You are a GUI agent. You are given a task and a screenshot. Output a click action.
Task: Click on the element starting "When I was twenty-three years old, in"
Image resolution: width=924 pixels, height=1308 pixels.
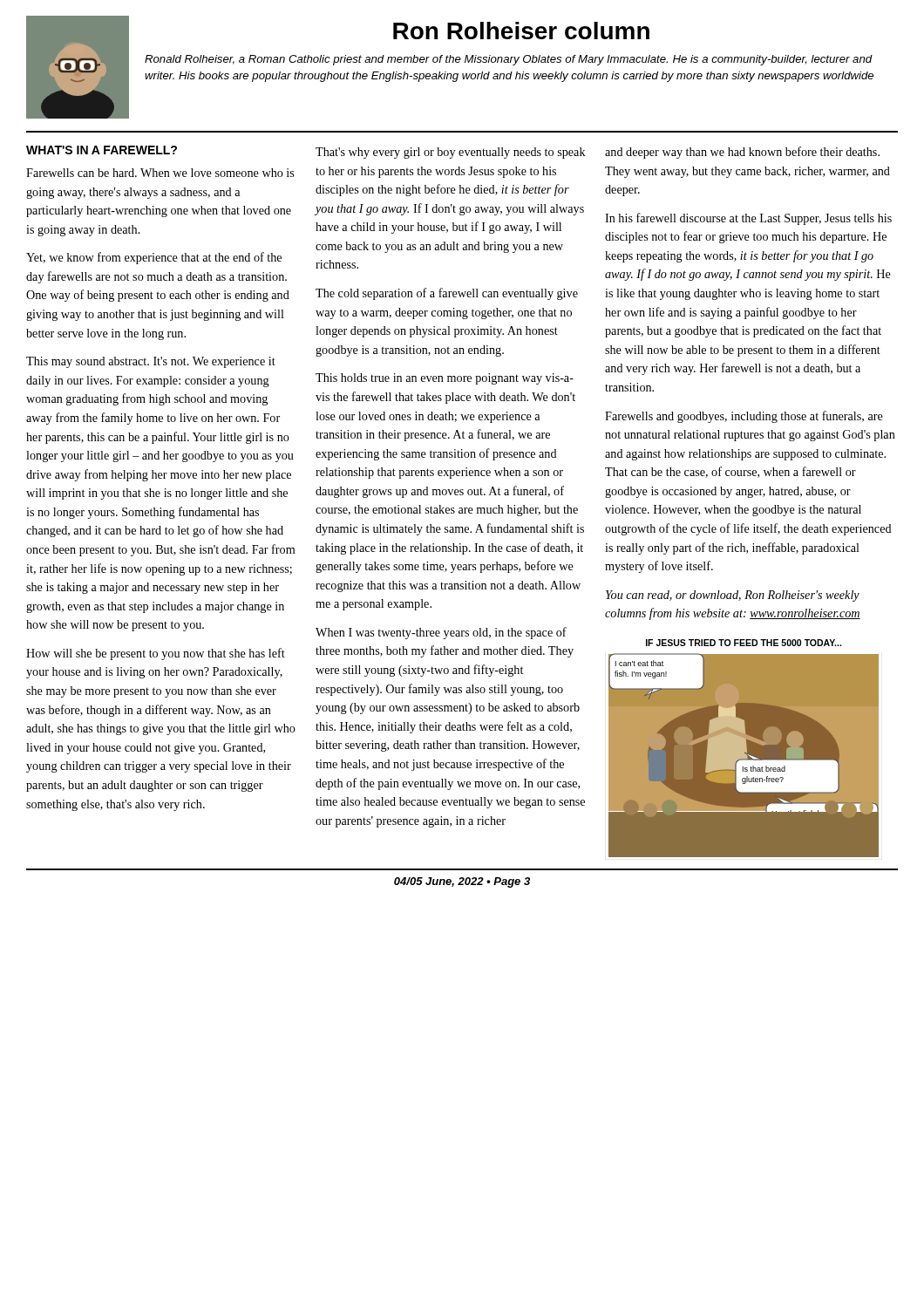point(450,726)
